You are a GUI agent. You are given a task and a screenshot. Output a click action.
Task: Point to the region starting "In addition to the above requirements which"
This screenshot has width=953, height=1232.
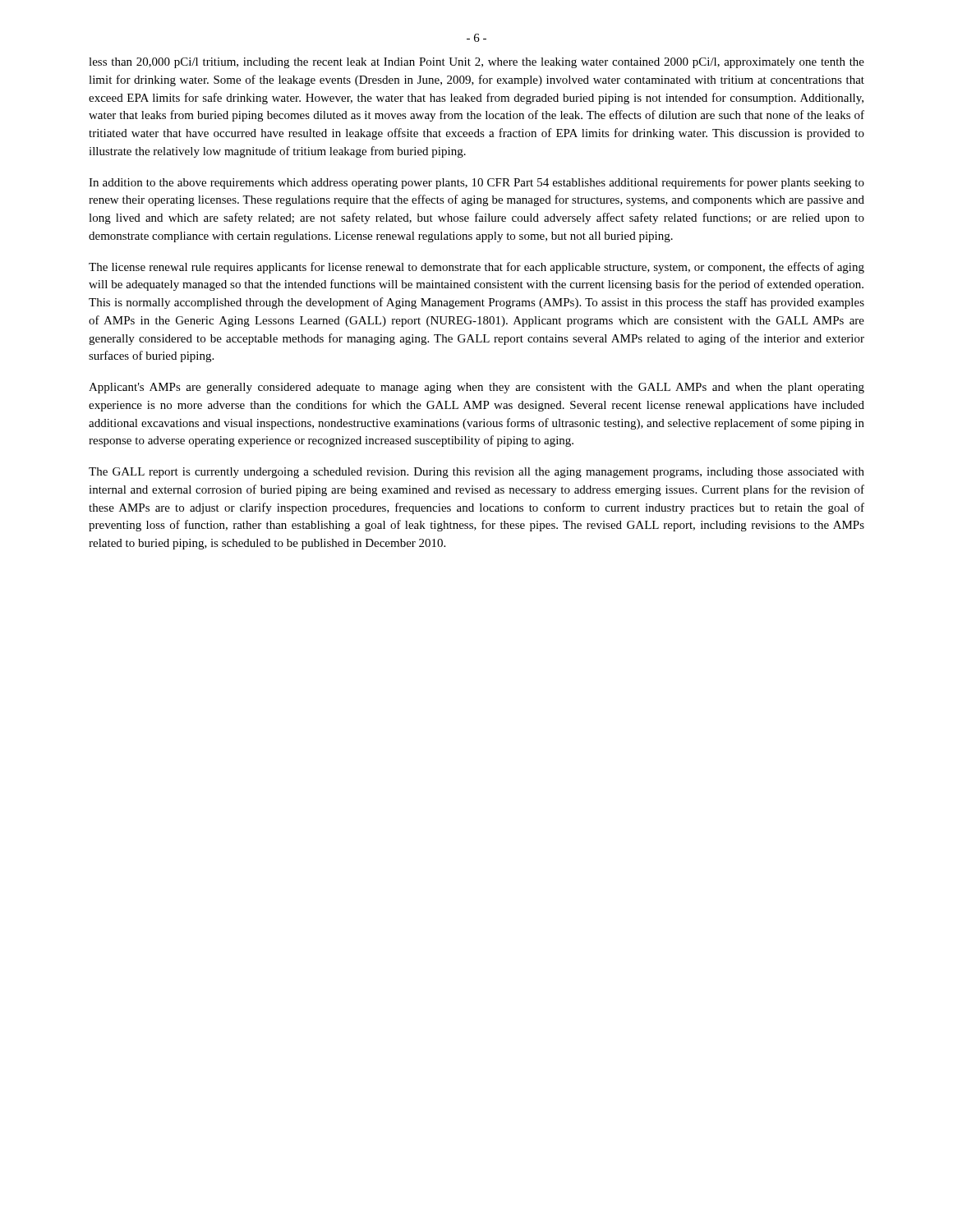point(476,209)
